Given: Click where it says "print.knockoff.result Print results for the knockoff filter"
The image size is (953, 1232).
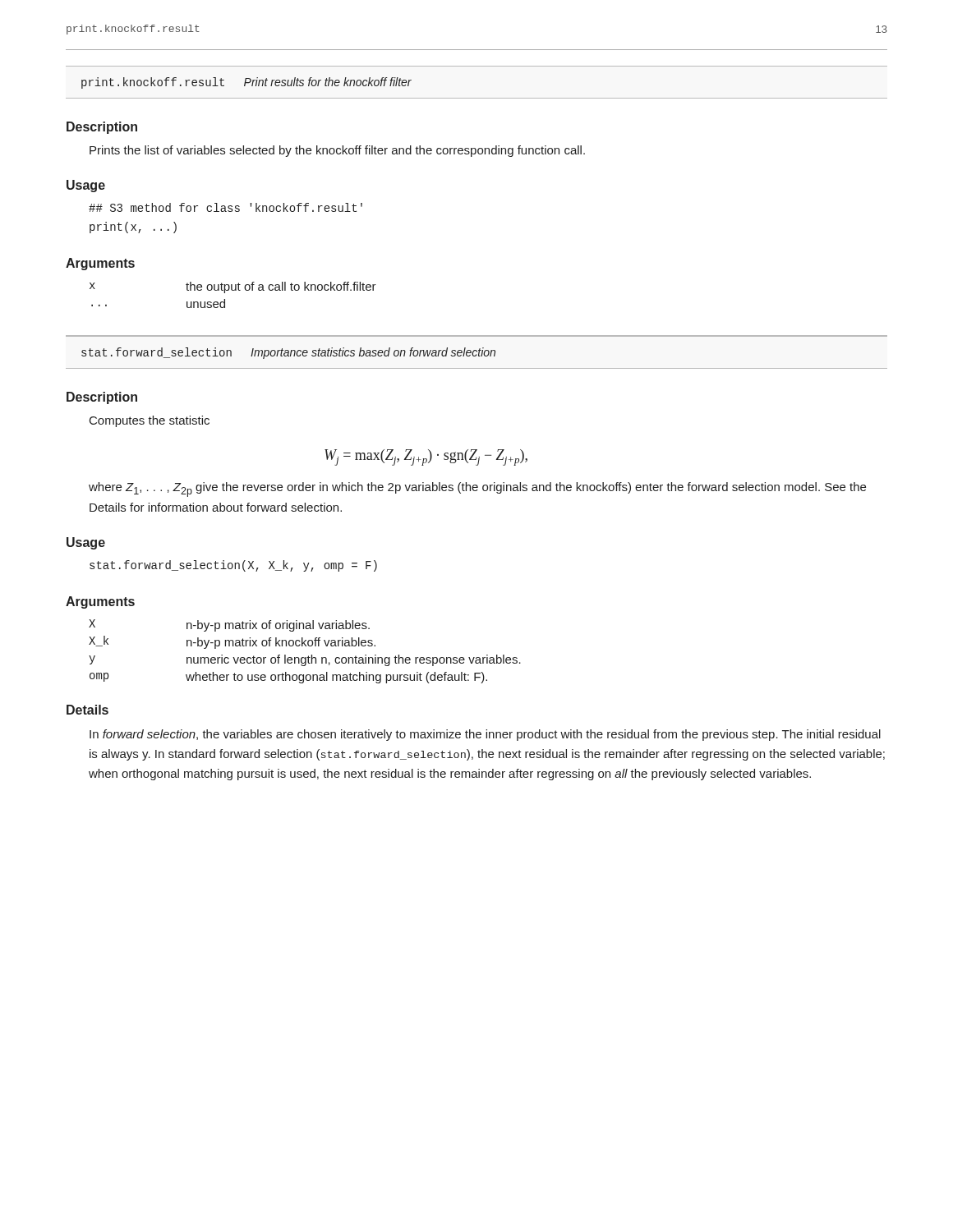Looking at the screenshot, I should tap(246, 82).
